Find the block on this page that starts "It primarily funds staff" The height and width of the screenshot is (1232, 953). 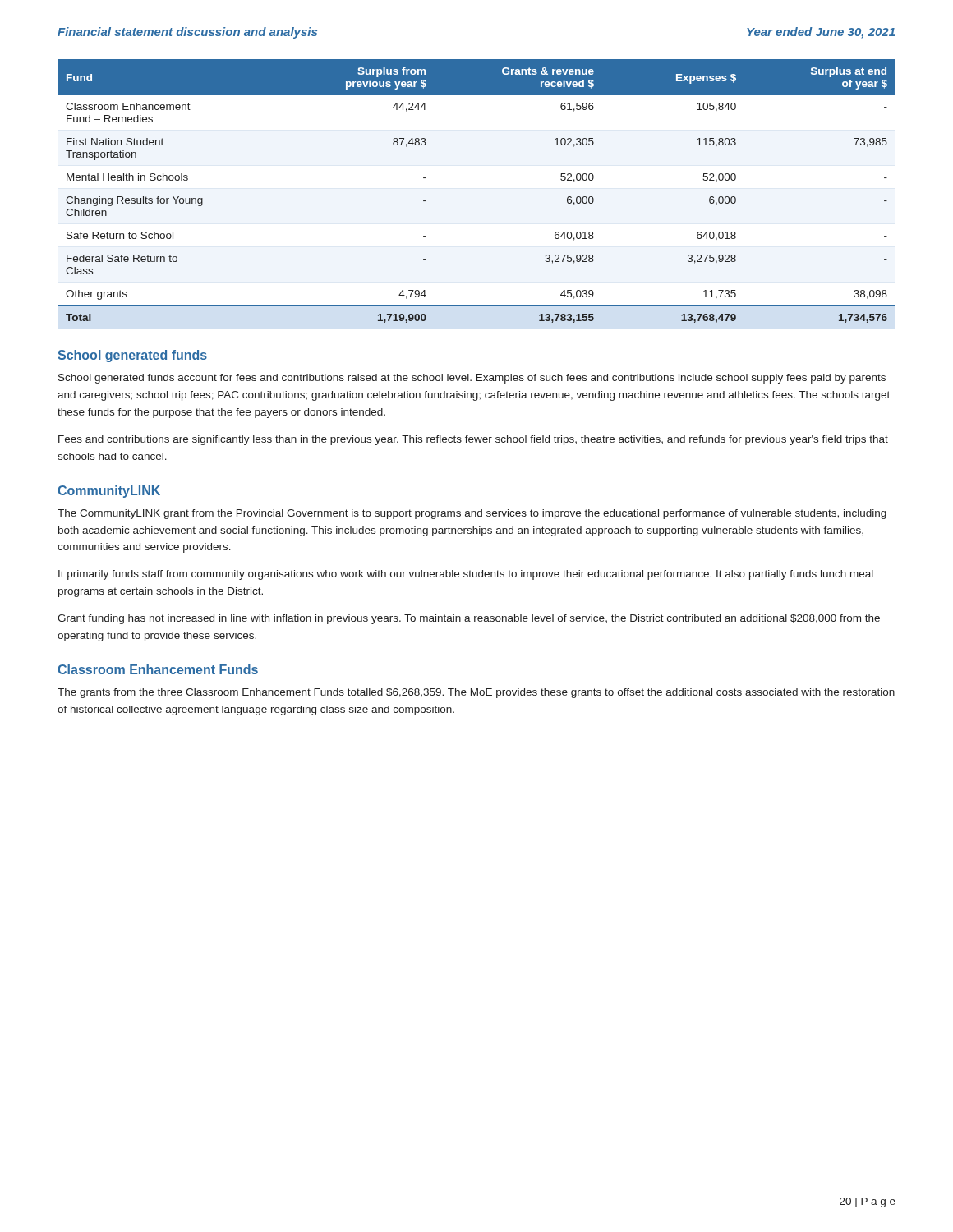(465, 583)
